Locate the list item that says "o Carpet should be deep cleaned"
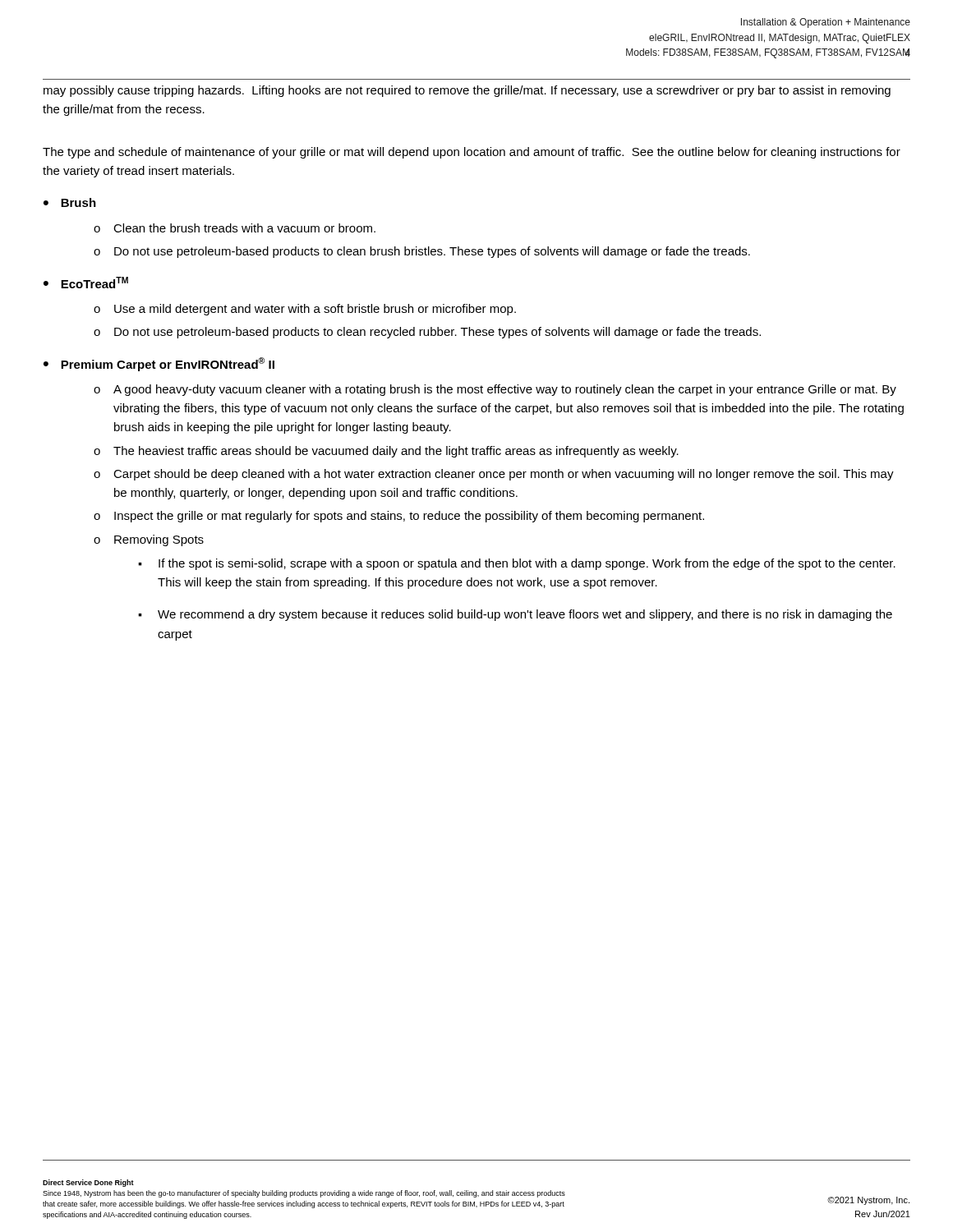 coord(502,483)
